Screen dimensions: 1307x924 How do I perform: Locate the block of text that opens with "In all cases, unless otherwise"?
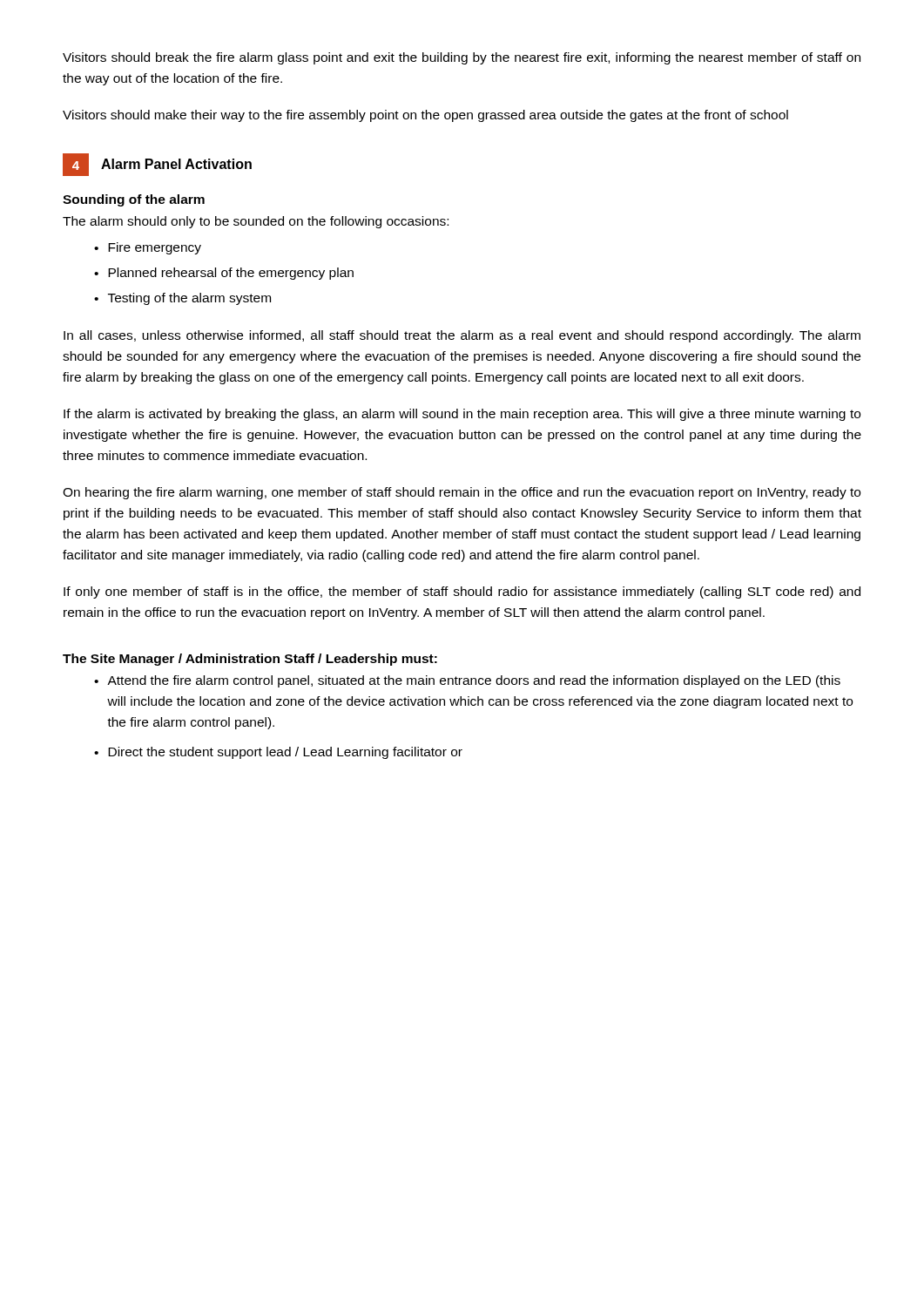(462, 356)
